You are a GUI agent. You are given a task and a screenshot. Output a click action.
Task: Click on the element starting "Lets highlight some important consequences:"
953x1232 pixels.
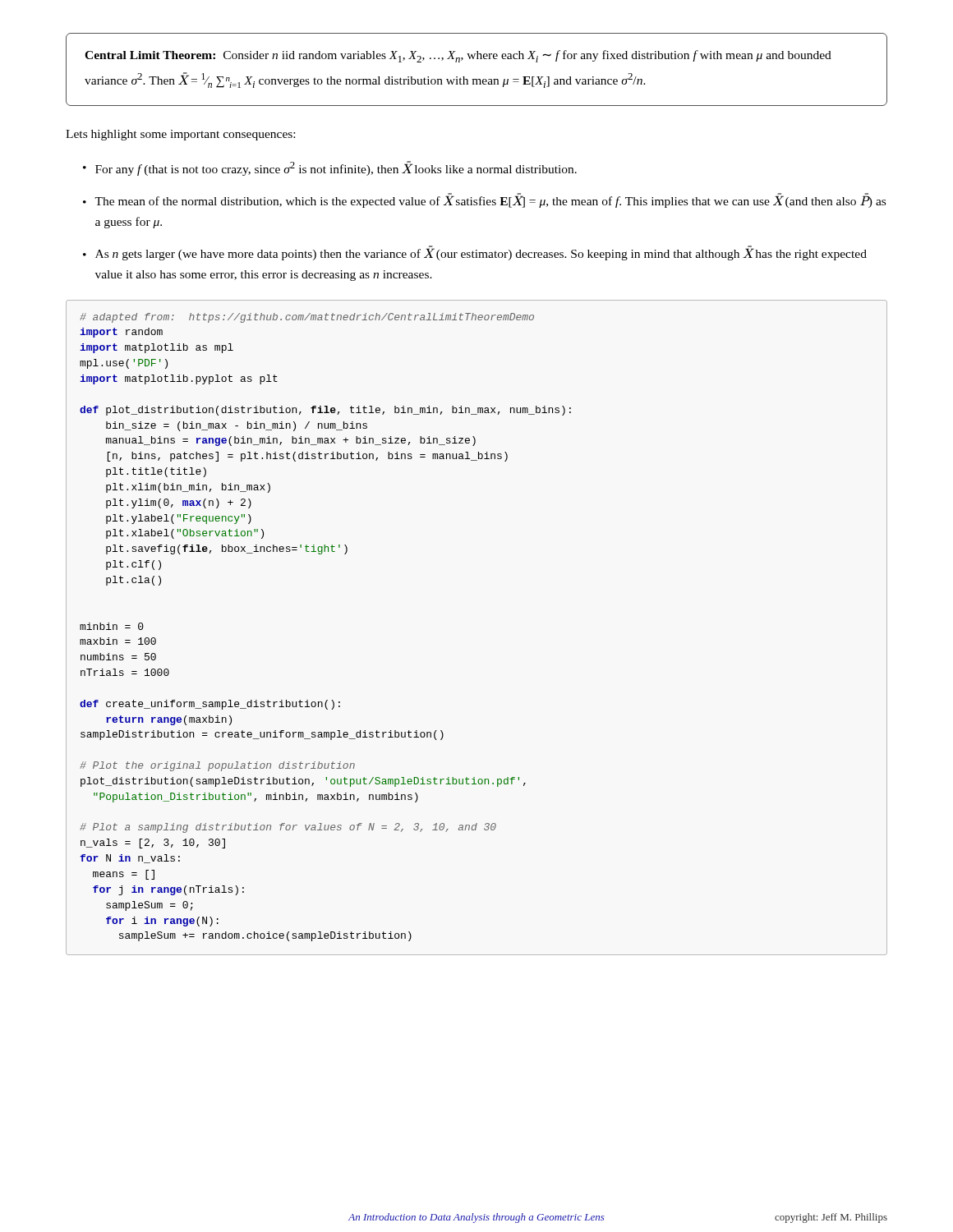coord(181,133)
